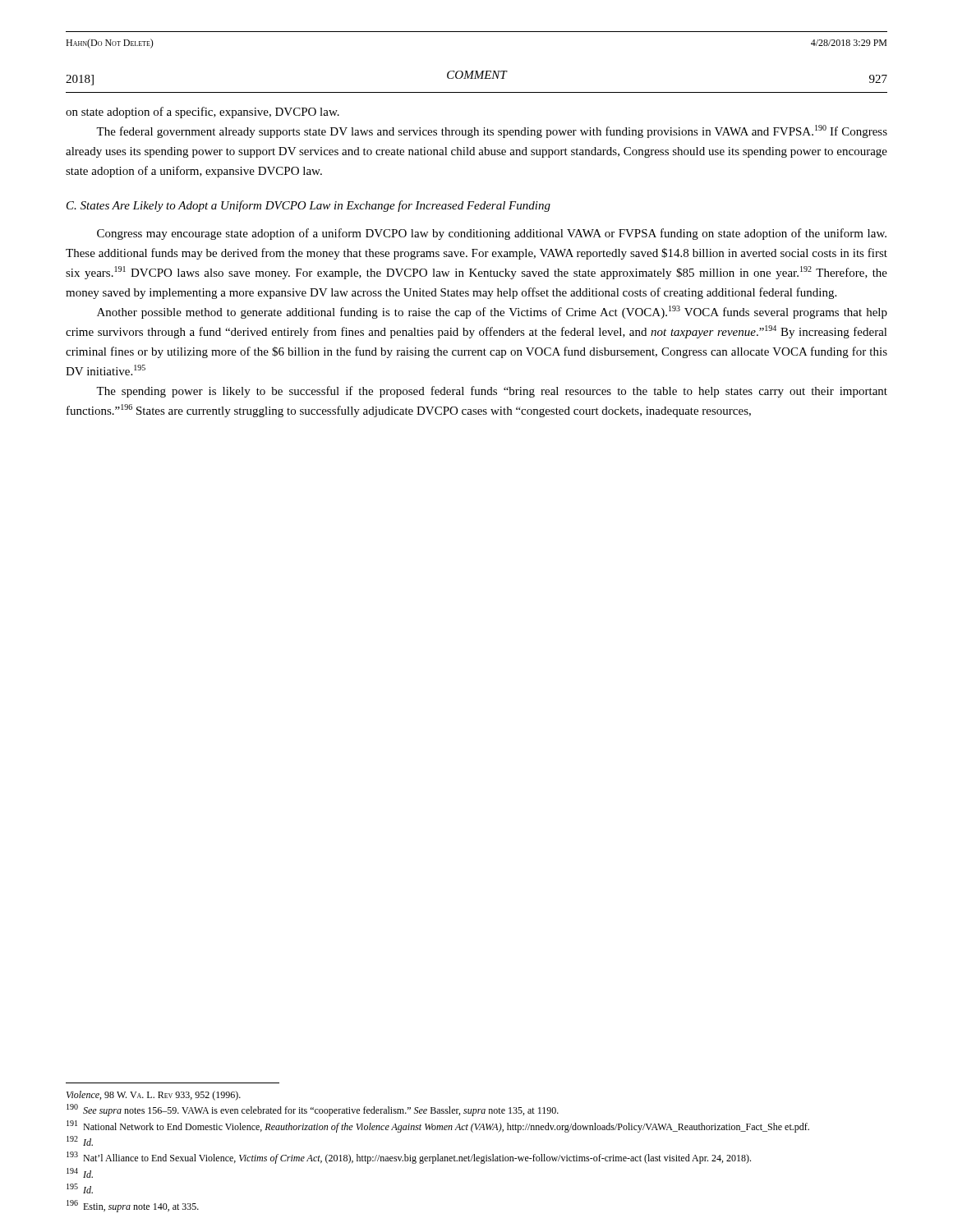The width and height of the screenshot is (953, 1232).
Task: Find the element starting "Violence, 98 W. Va."
Action: pyautogui.click(x=153, y=1095)
